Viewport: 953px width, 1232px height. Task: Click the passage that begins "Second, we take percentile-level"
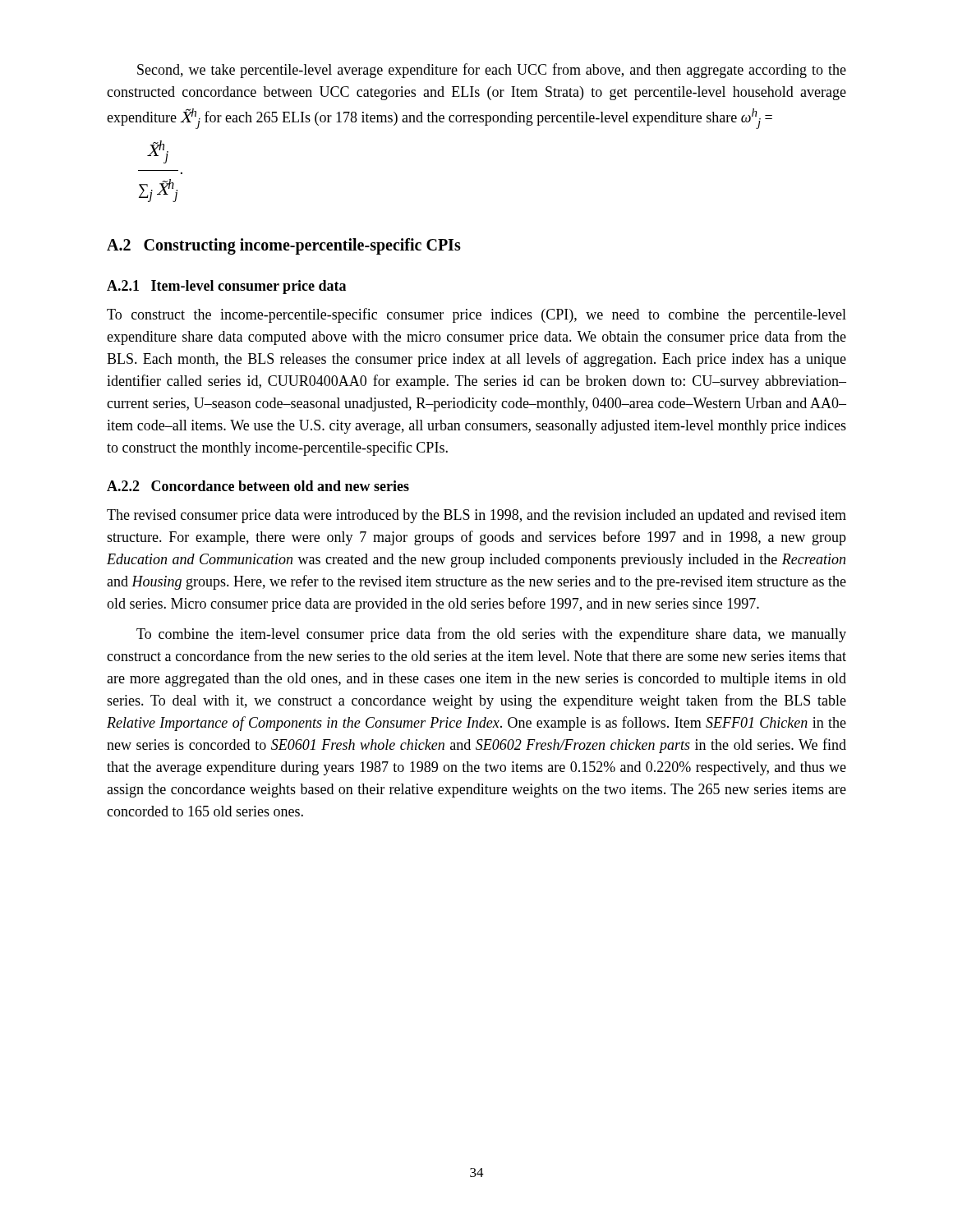click(476, 95)
